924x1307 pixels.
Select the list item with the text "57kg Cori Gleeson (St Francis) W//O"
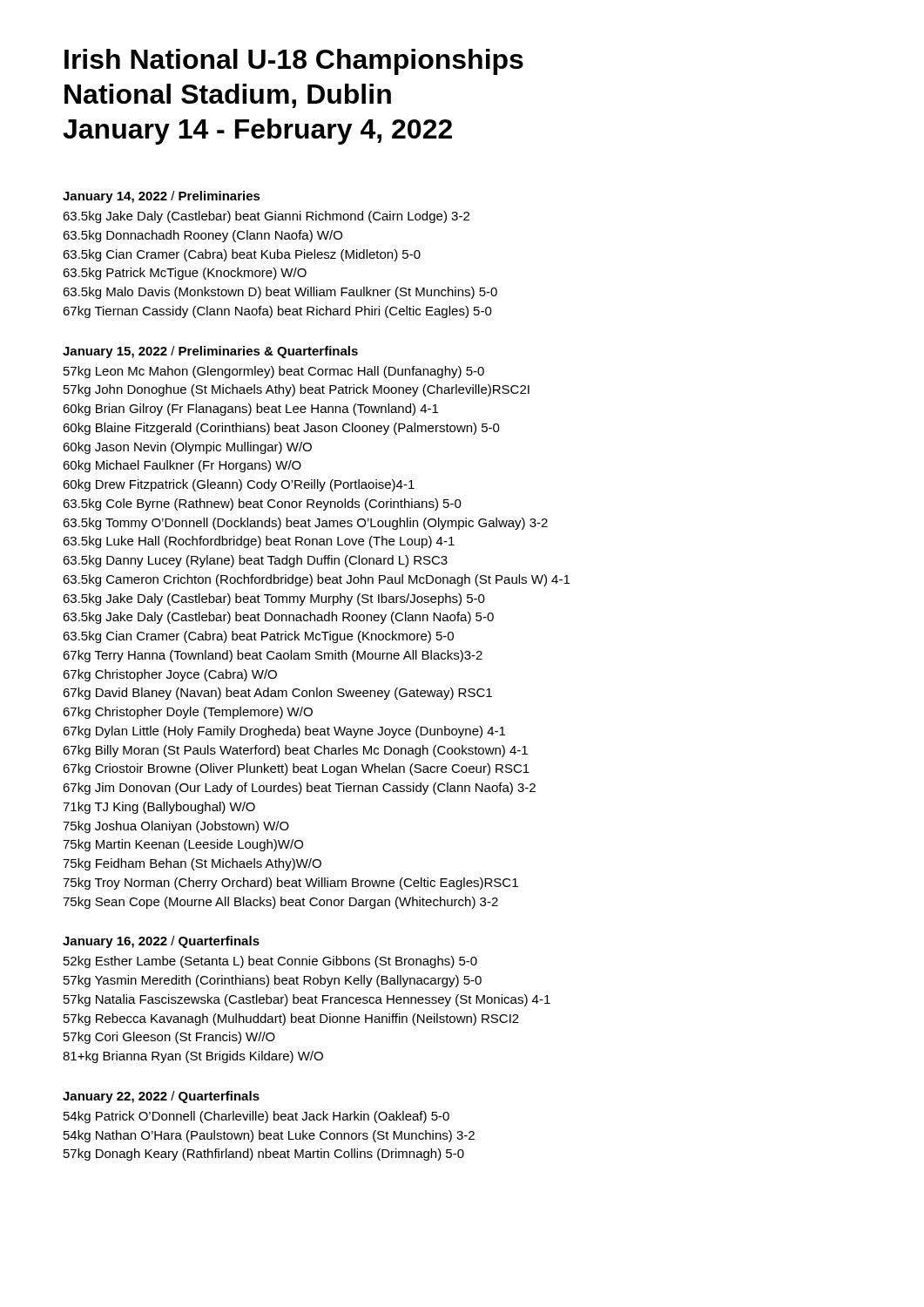tap(169, 1037)
